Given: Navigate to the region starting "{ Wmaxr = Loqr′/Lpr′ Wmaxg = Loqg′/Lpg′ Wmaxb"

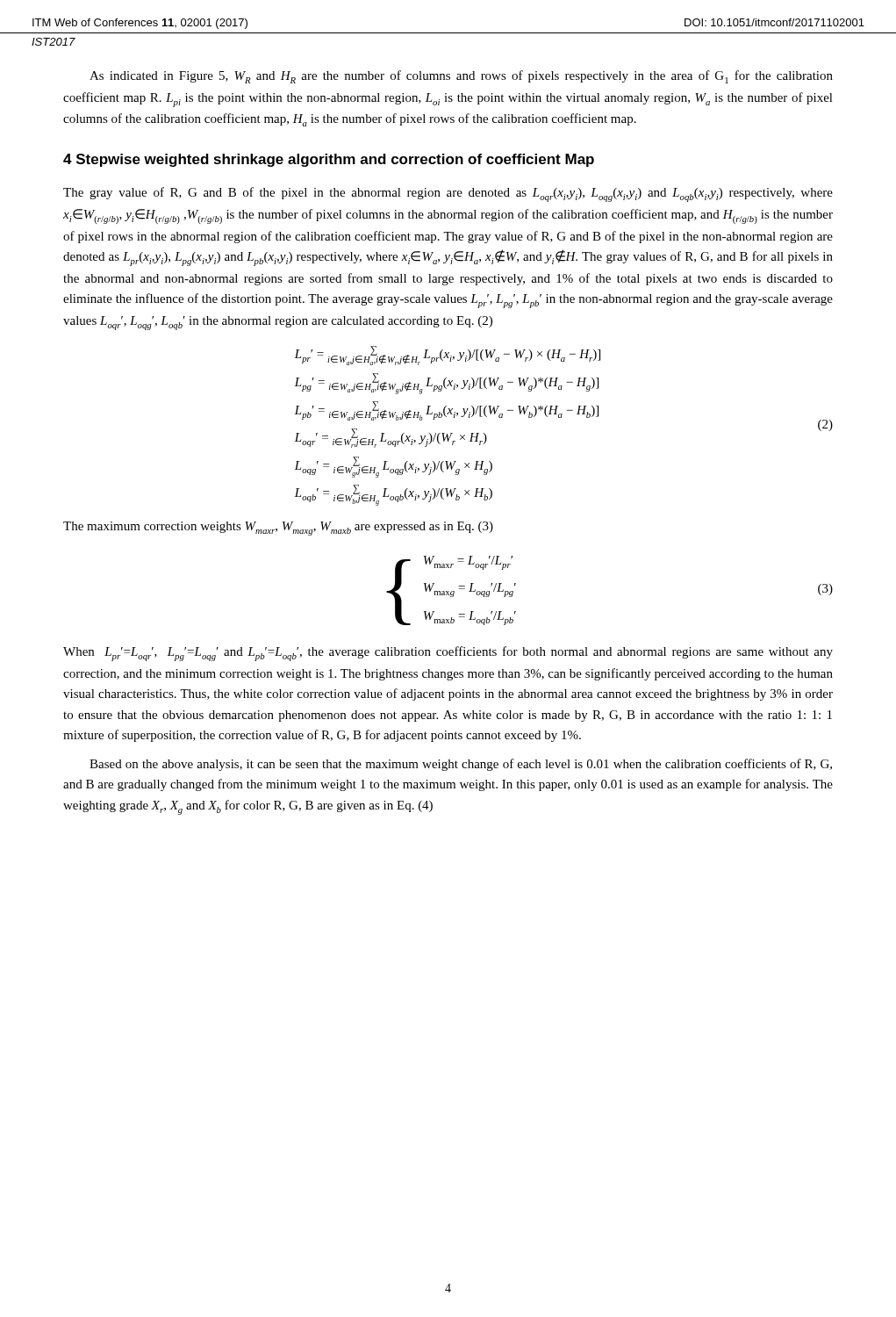Looking at the screenshot, I should (452, 591).
